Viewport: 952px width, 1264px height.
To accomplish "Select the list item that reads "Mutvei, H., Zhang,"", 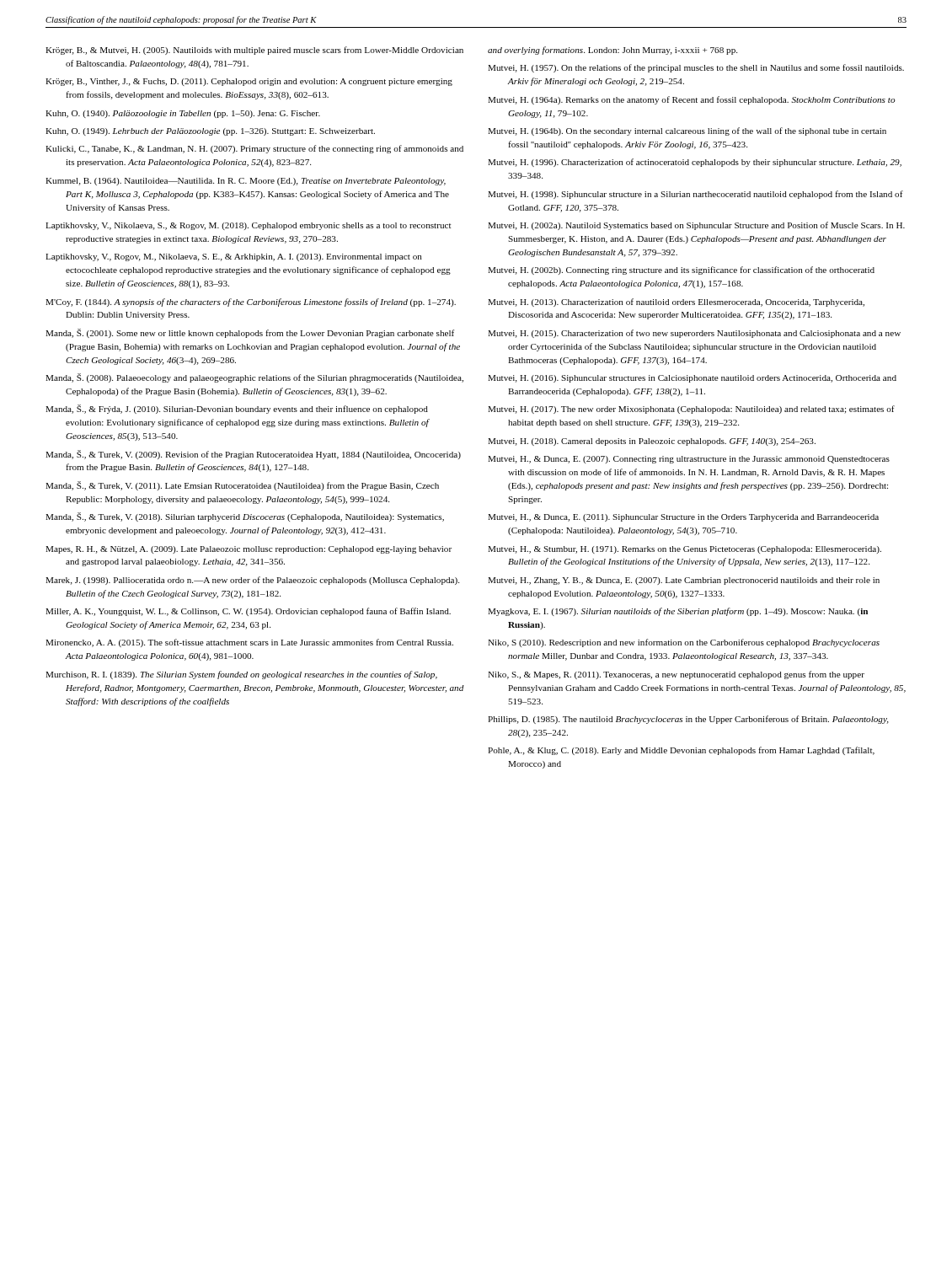I will (x=684, y=586).
